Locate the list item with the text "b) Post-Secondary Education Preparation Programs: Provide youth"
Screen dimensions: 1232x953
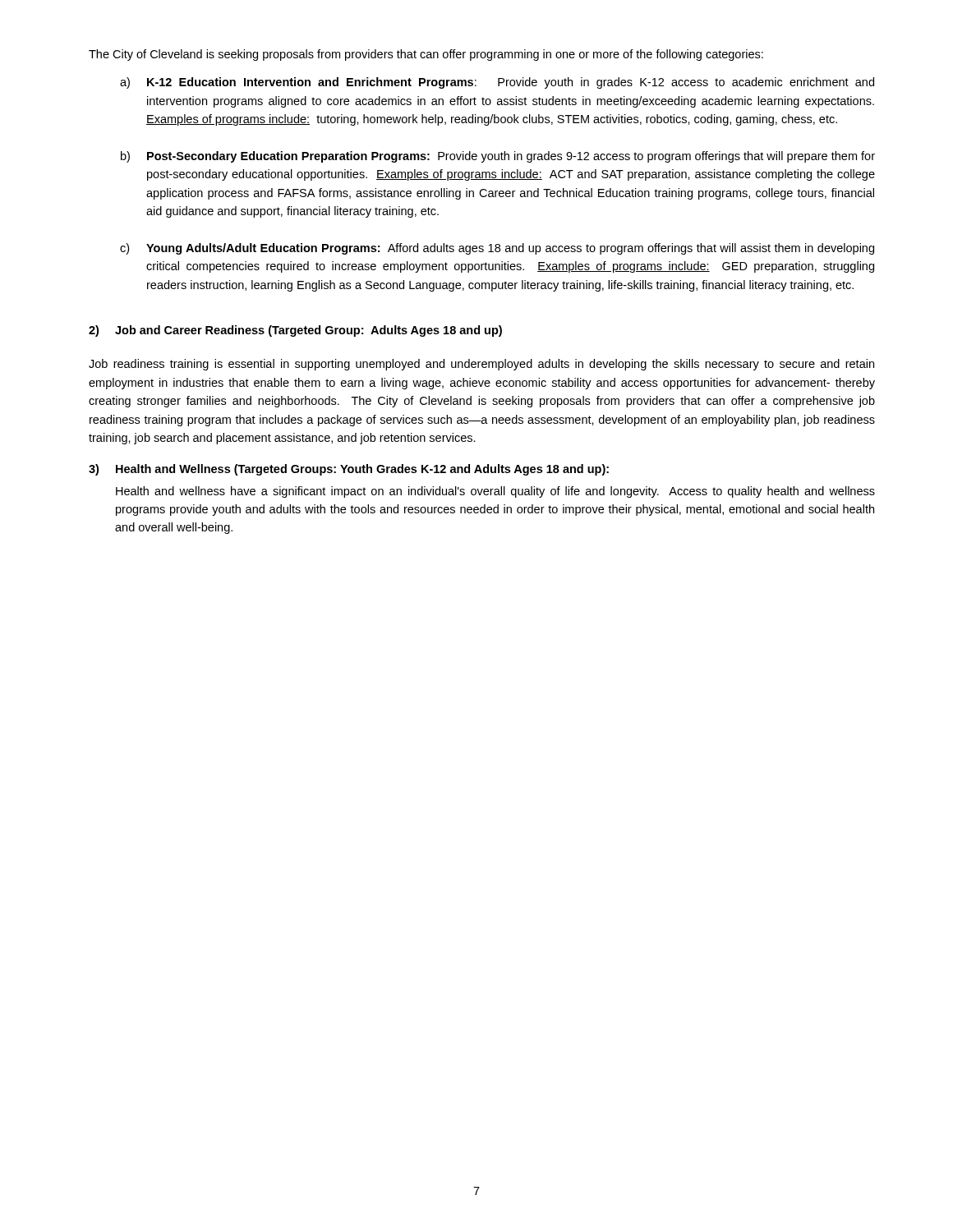[x=497, y=184]
